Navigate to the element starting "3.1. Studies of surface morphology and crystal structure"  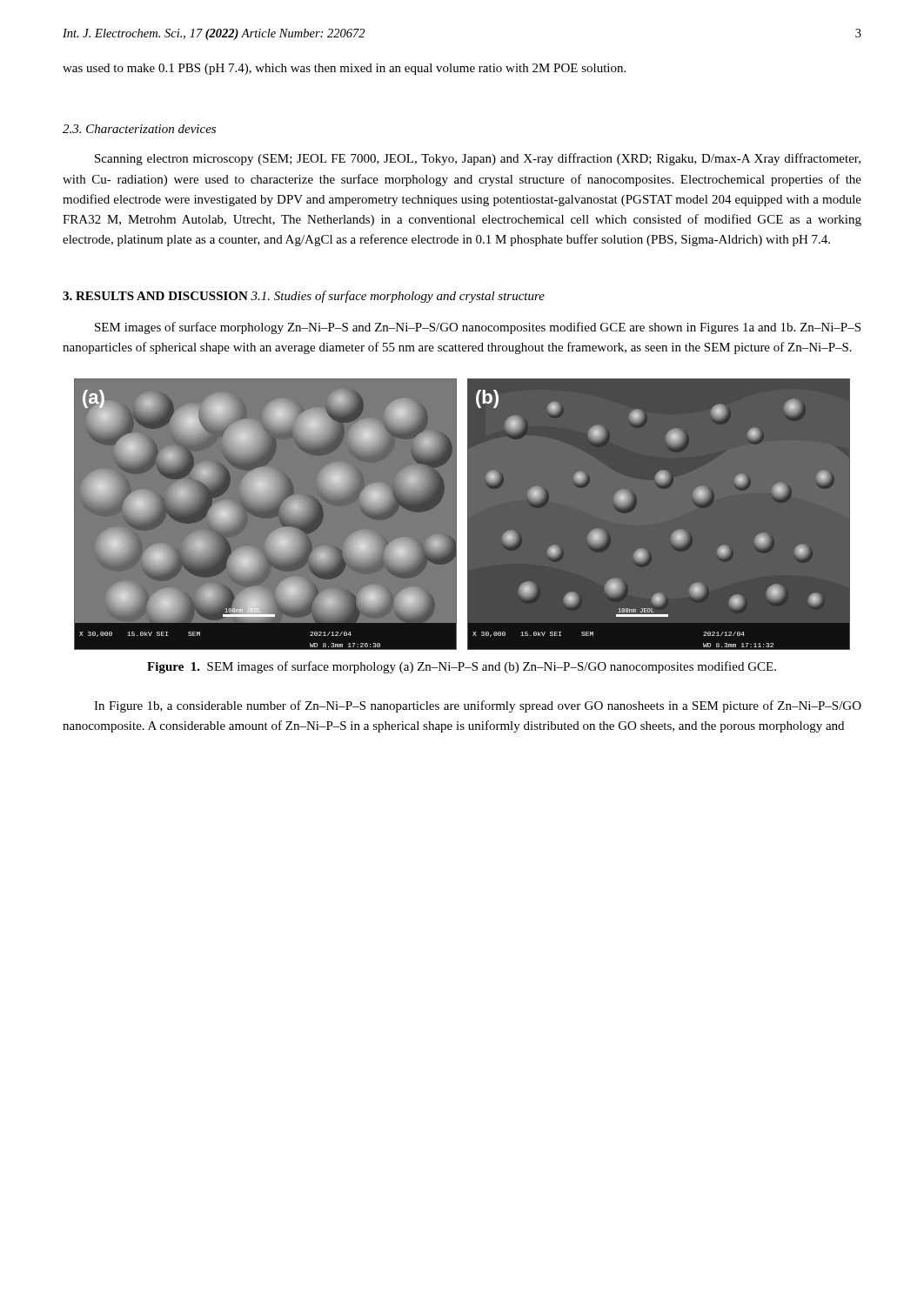(x=398, y=295)
